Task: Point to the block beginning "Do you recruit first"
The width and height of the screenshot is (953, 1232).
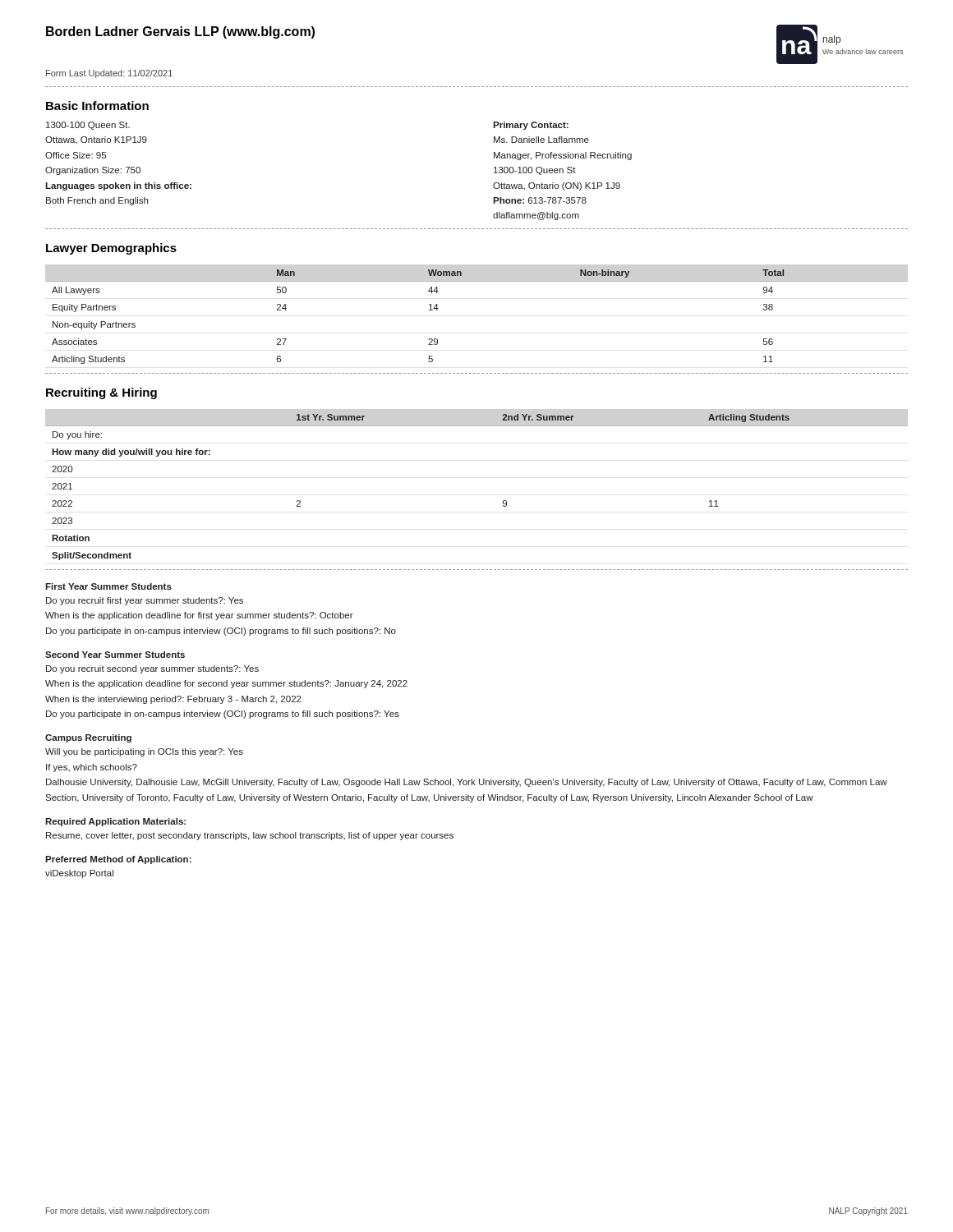Action: 145,601
